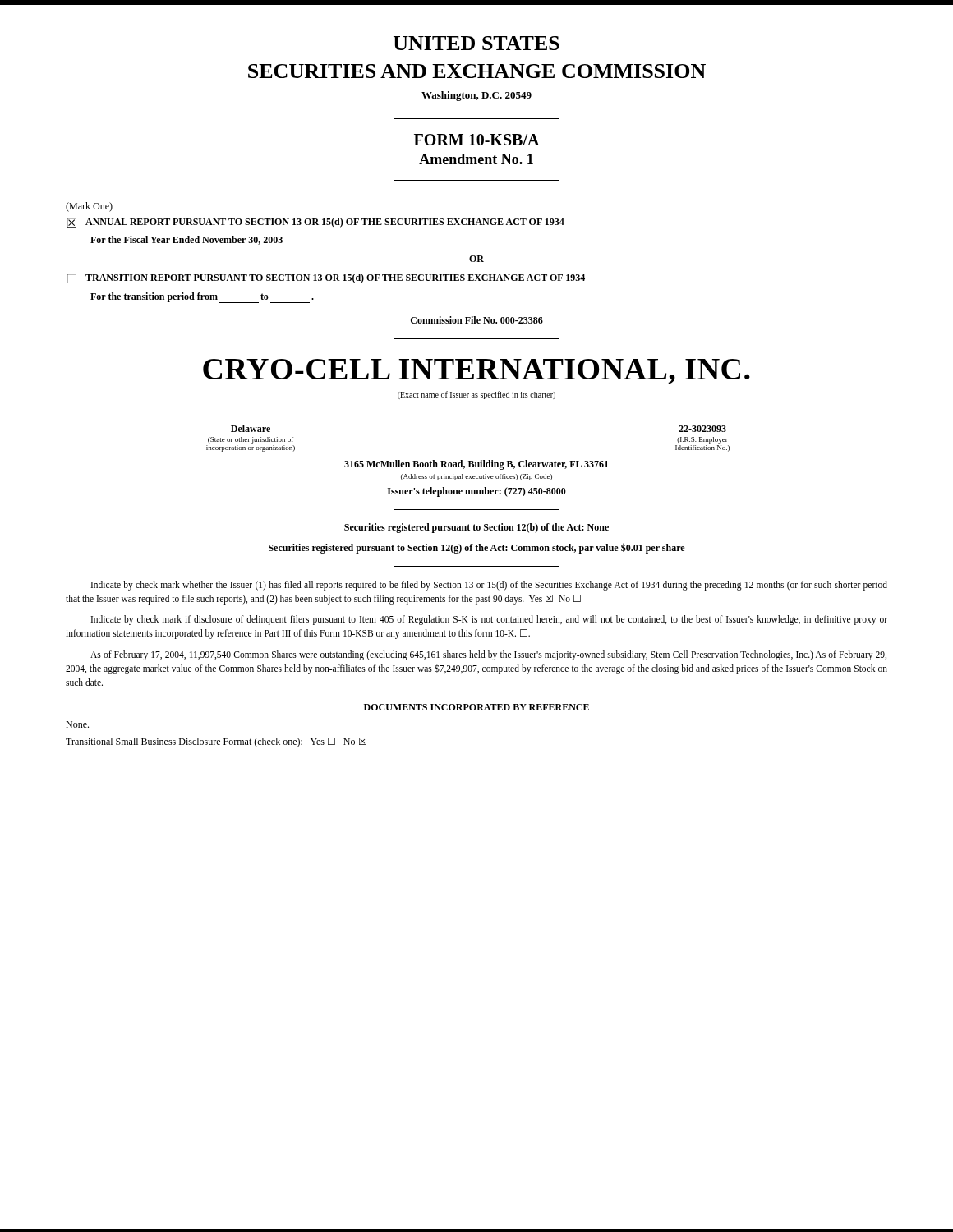Point to the block beginning "Transitional Small Business Disclosure Format (check"
This screenshot has width=953, height=1232.
coord(216,742)
